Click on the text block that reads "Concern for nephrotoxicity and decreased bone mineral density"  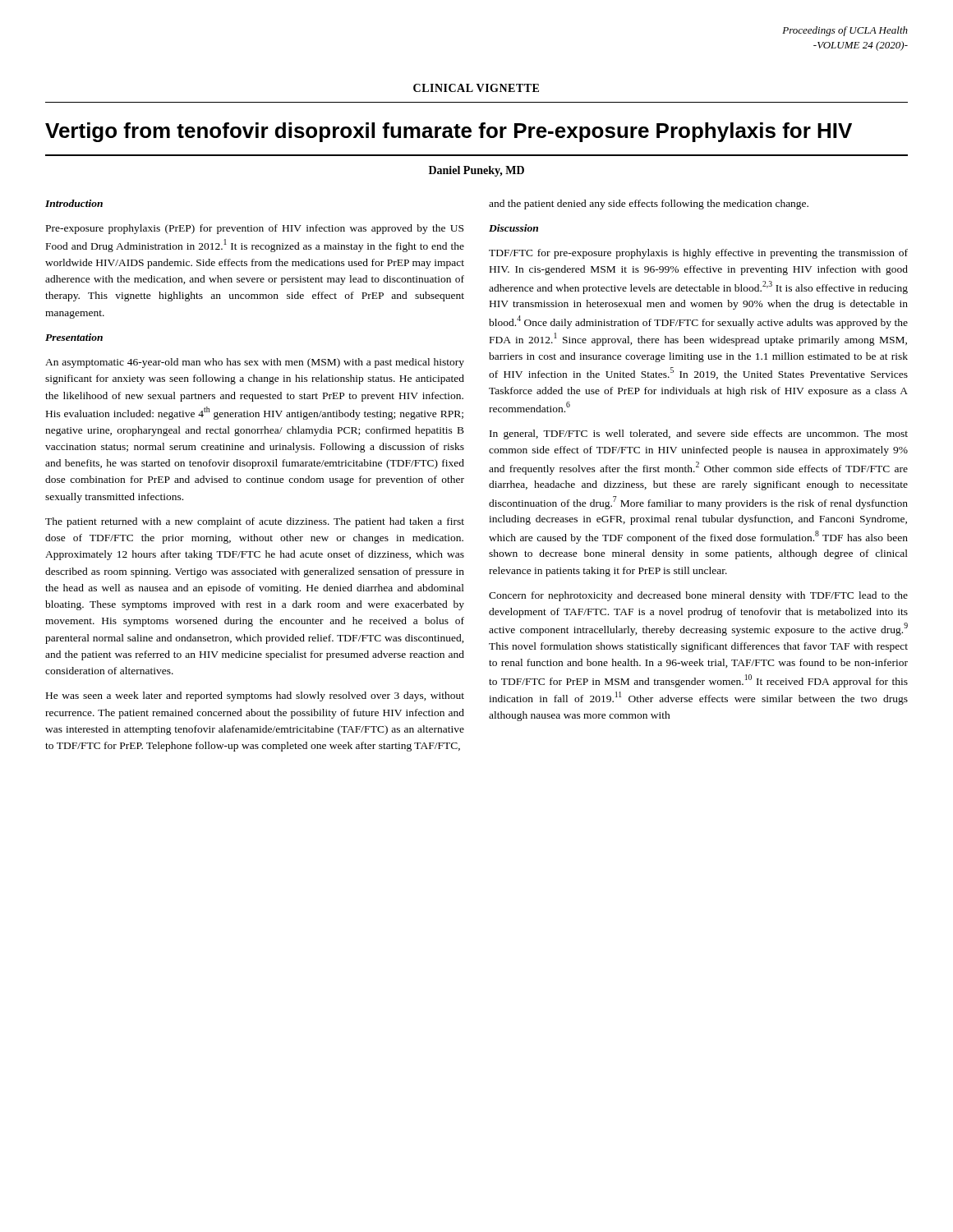point(698,655)
